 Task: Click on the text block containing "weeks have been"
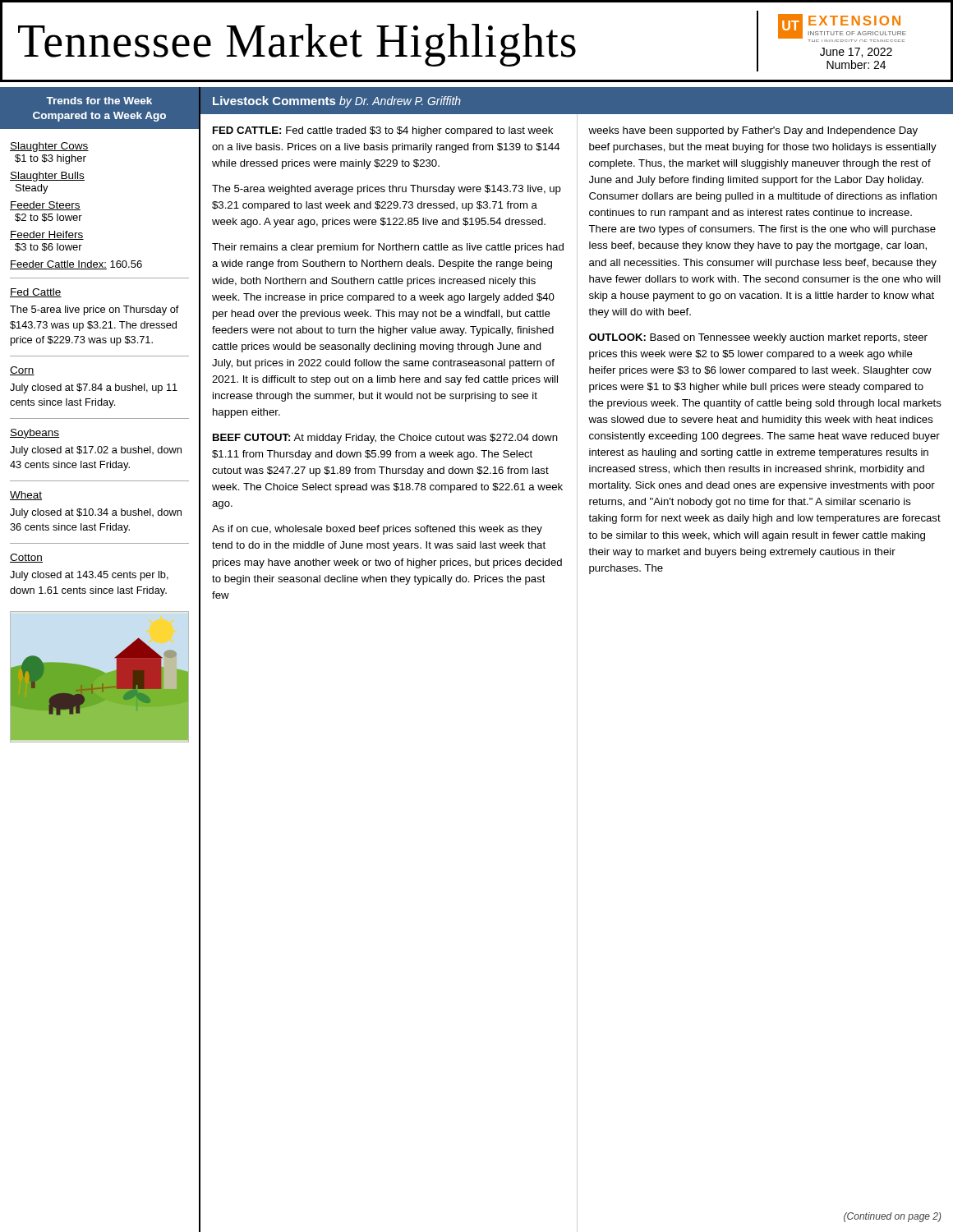[765, 221]
